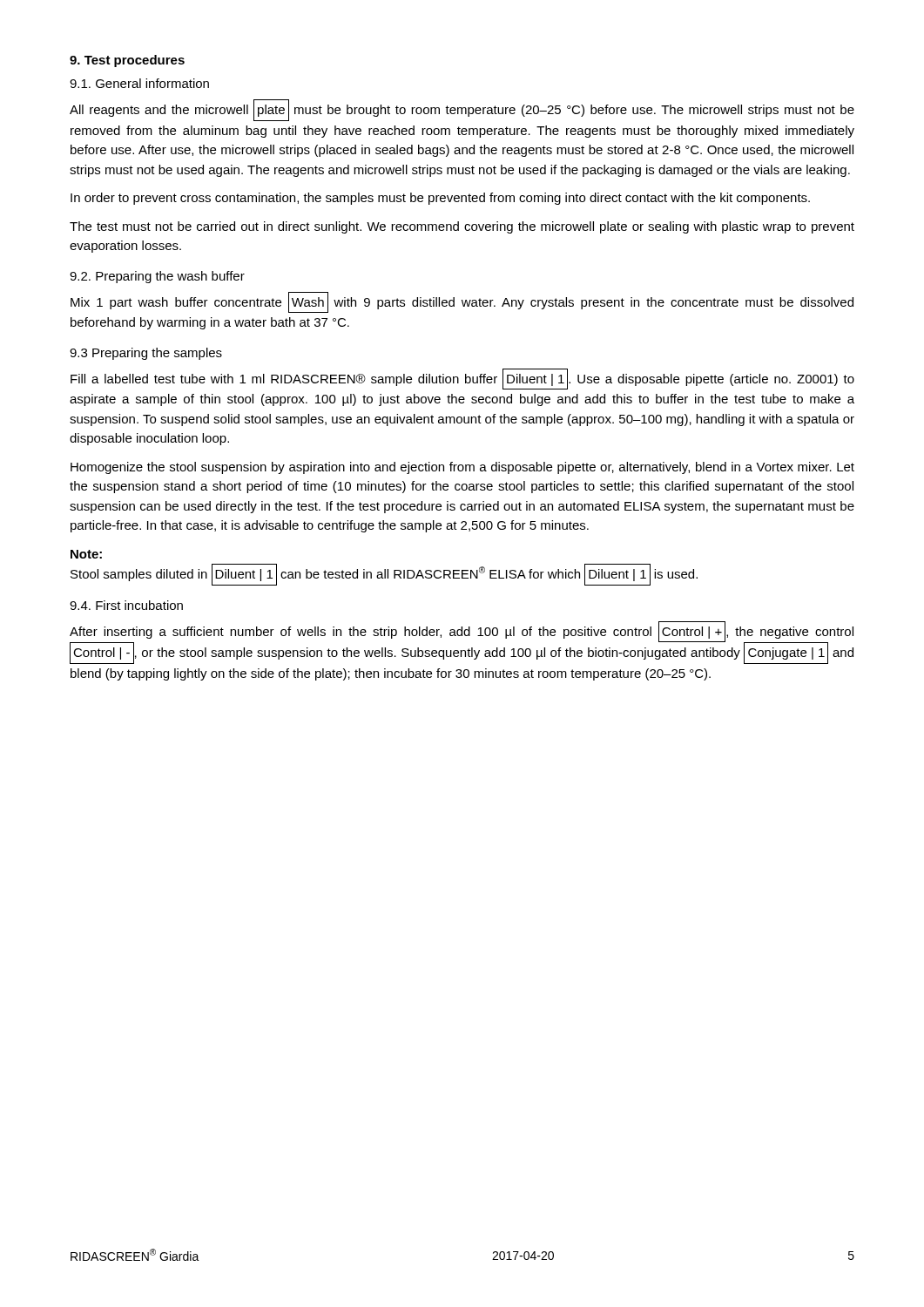Click on the element starting "9.4. First incubation"
This screenshot has width=924, height=1307.
click(127, 605)
